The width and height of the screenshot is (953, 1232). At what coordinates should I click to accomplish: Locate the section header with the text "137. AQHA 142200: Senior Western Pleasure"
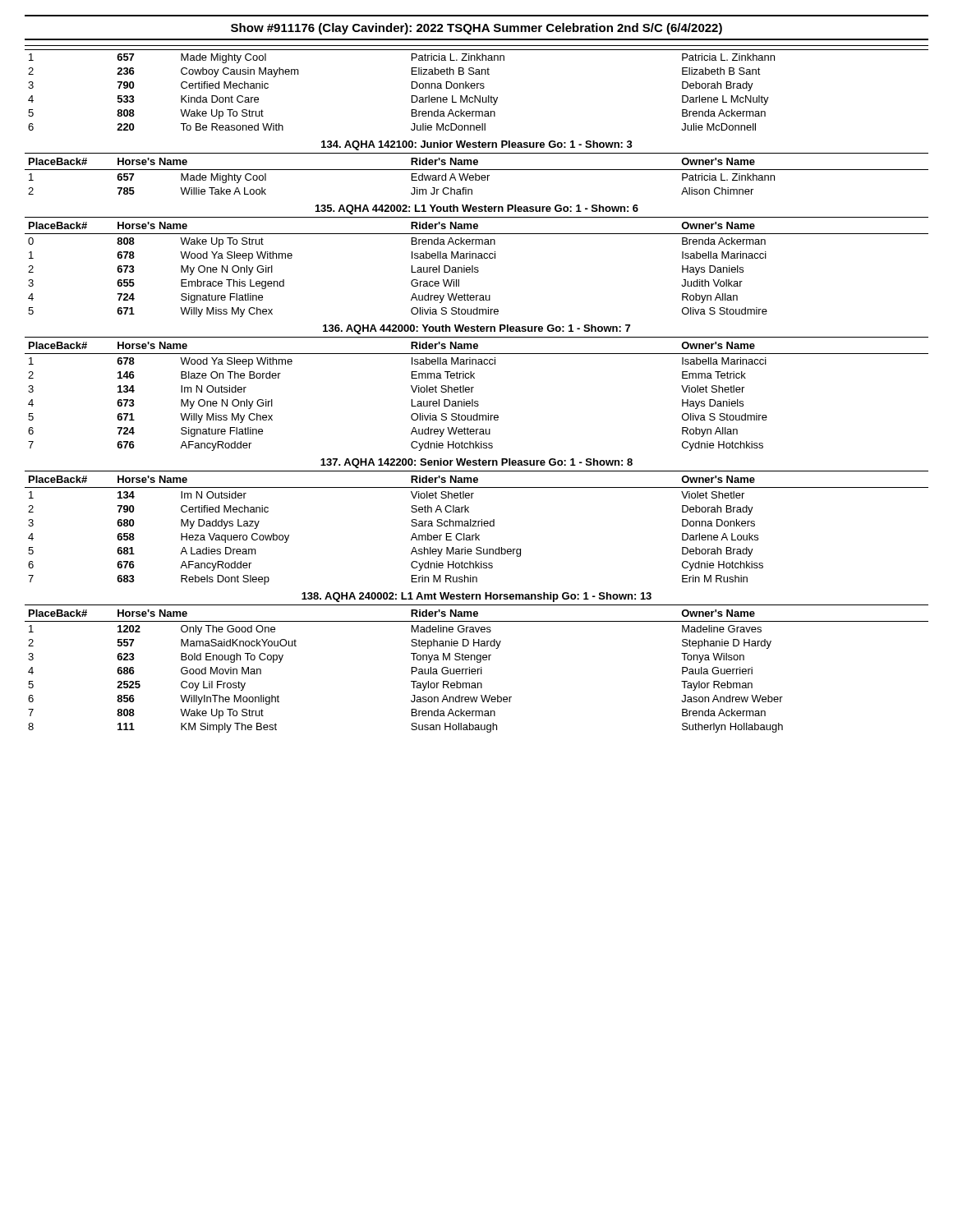[x=476, y=462]
